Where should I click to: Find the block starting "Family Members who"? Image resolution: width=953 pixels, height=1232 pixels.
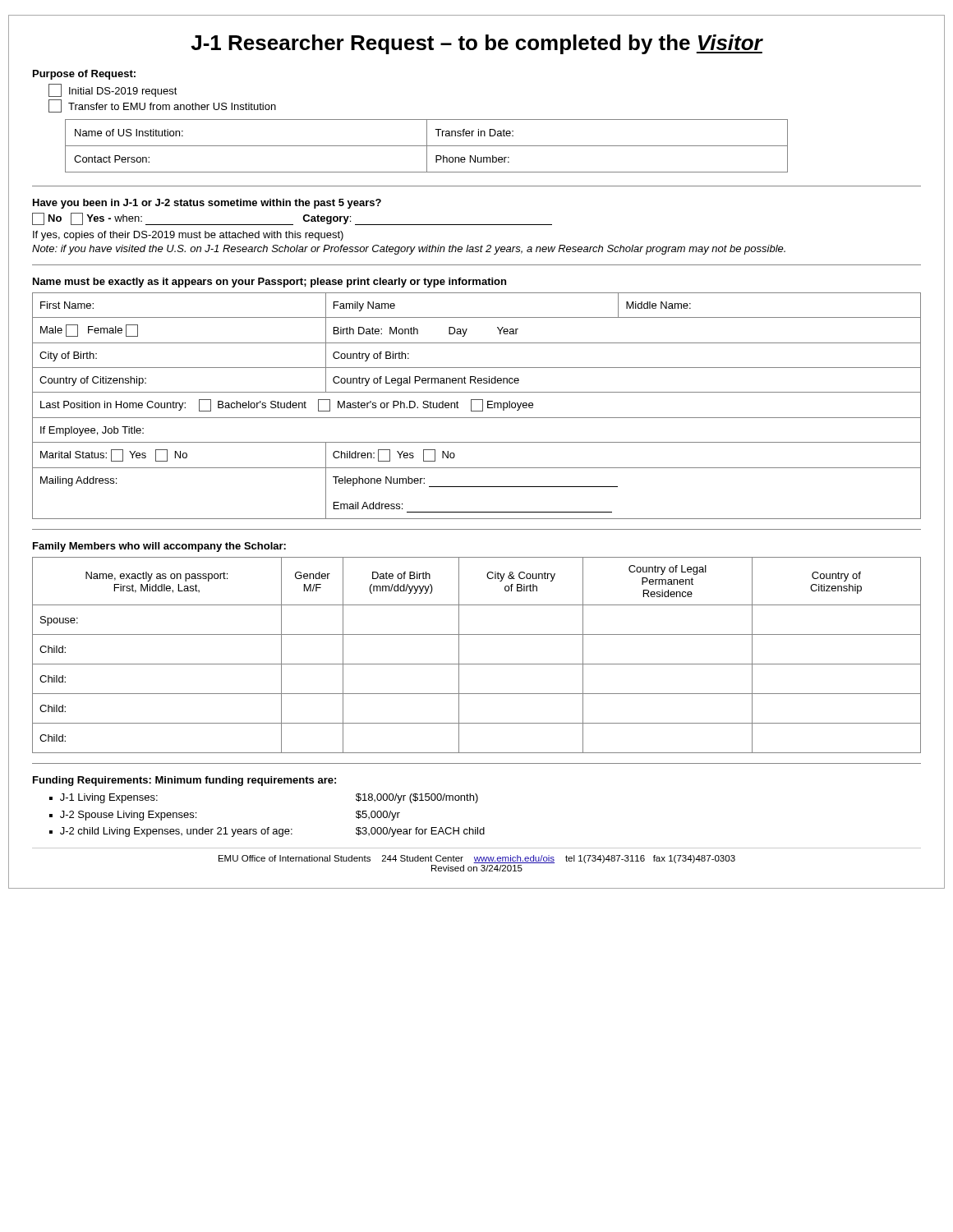(159, 546)
